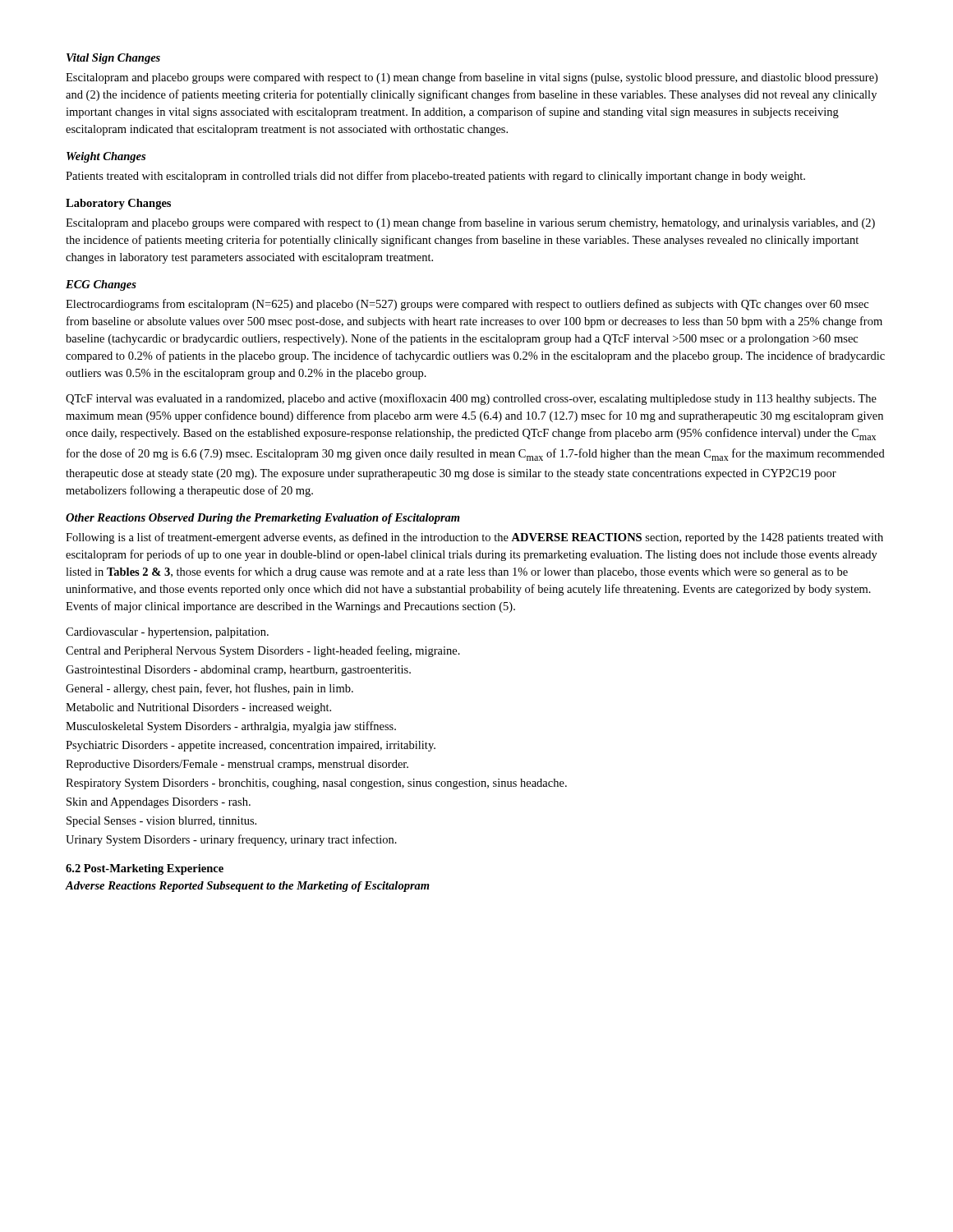Find the block on this page that starts "Urinary System Disorders"
This screenshot has height=1232, width=953.
pyautogui.click(x=231, y=840)
